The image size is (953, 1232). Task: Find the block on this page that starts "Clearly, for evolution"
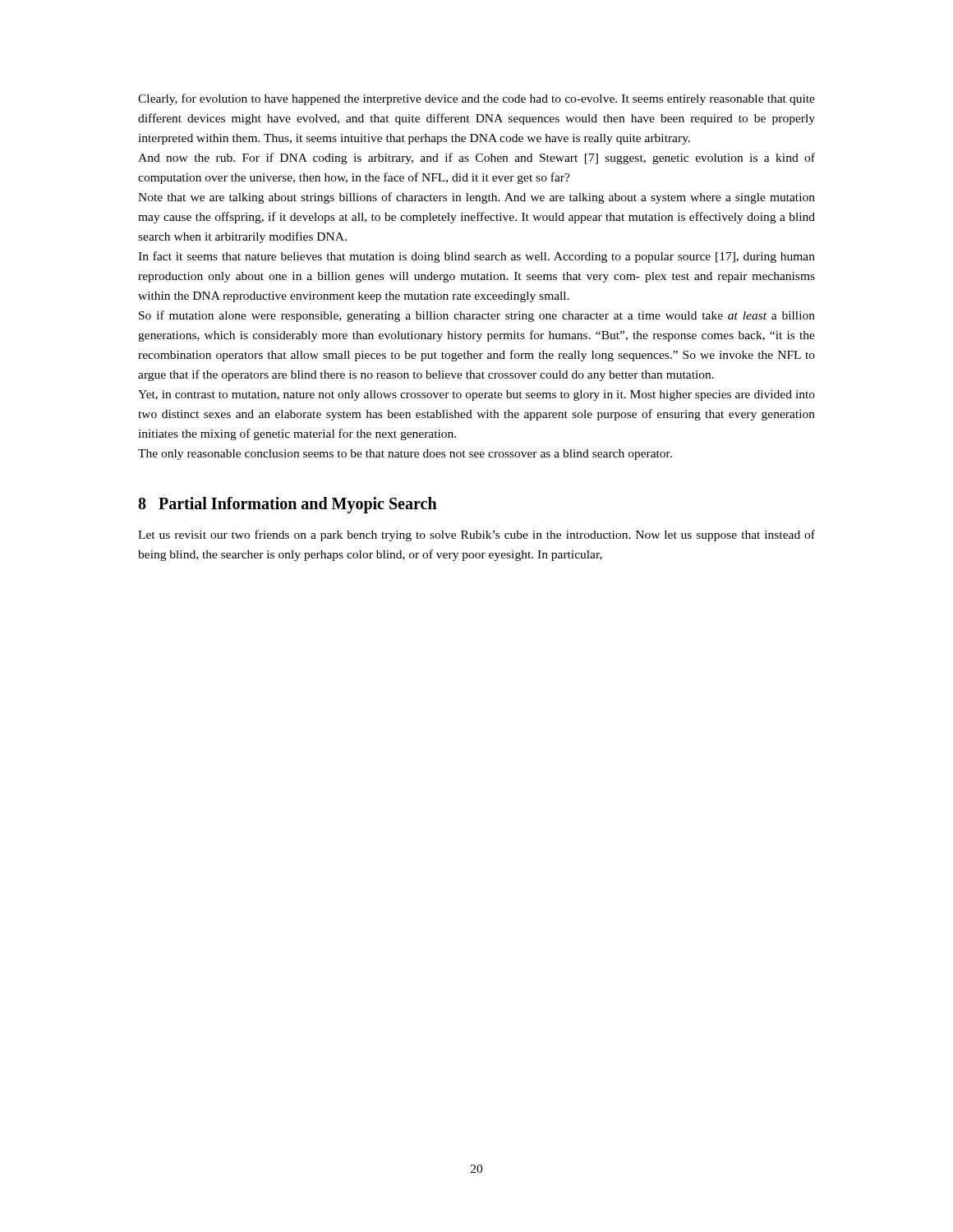click(476, 118)
